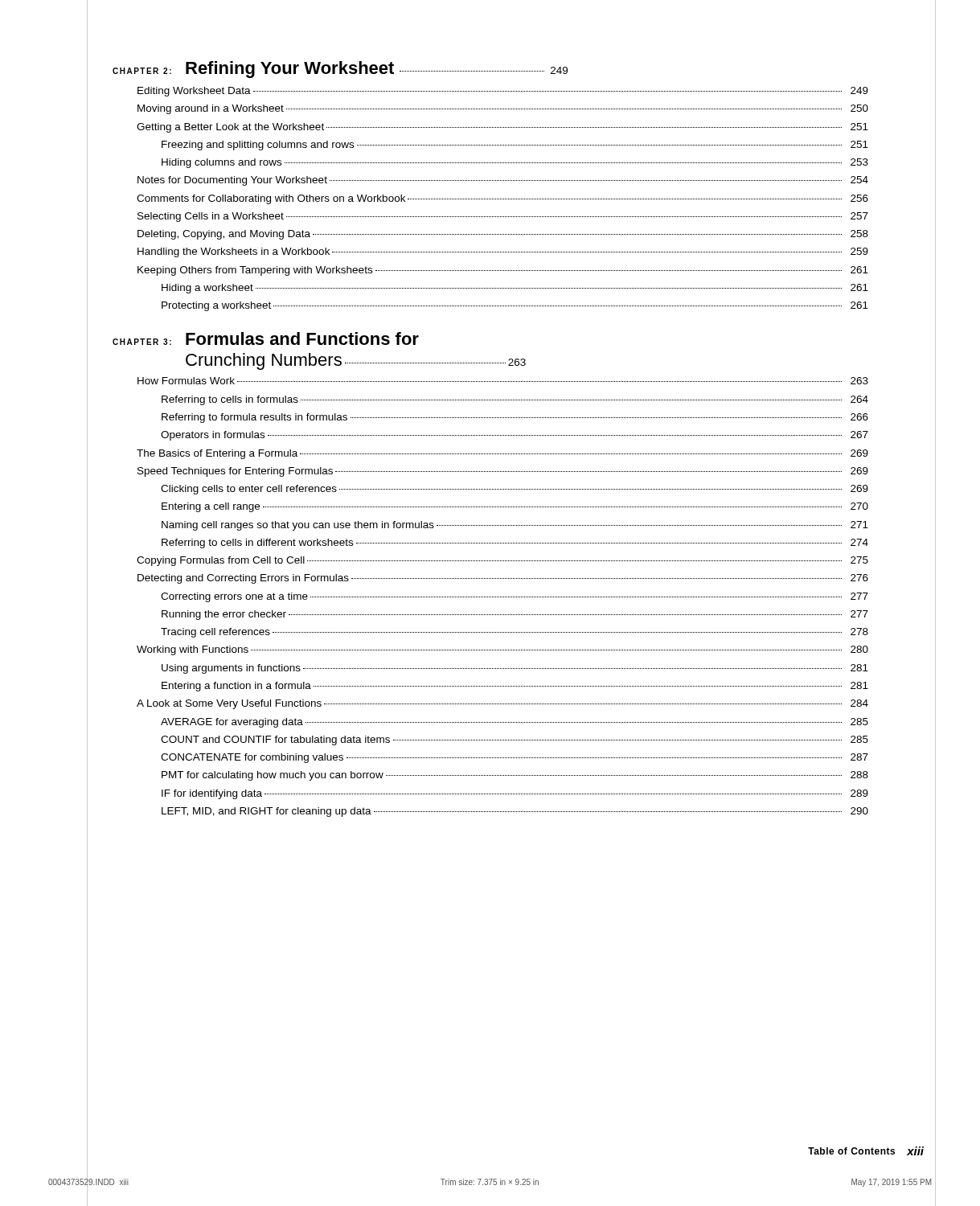Locate the text "Hiding a worksheet 261"

515,288
